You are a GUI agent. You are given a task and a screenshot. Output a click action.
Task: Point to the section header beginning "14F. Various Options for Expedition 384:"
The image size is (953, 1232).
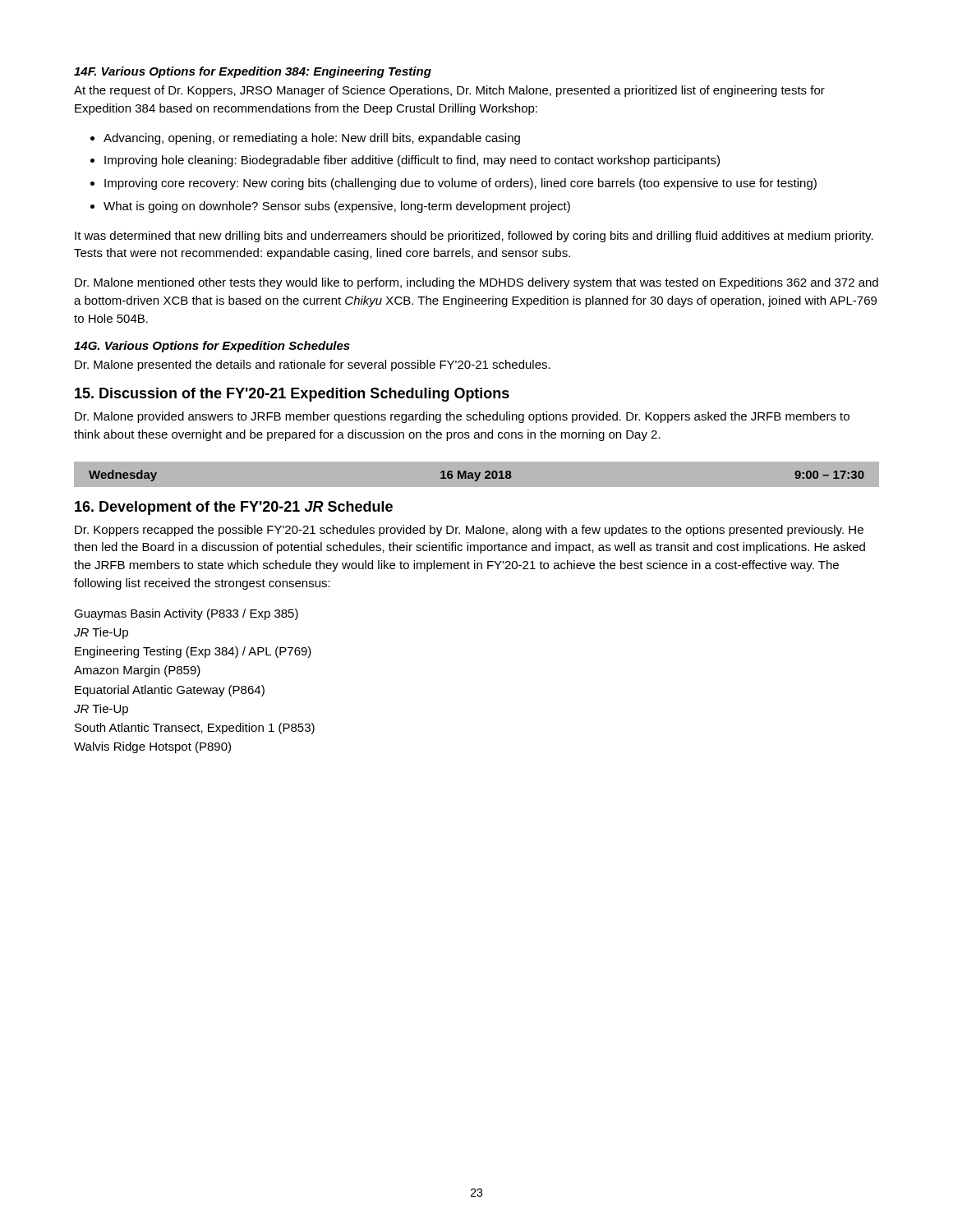coord(253,72)
